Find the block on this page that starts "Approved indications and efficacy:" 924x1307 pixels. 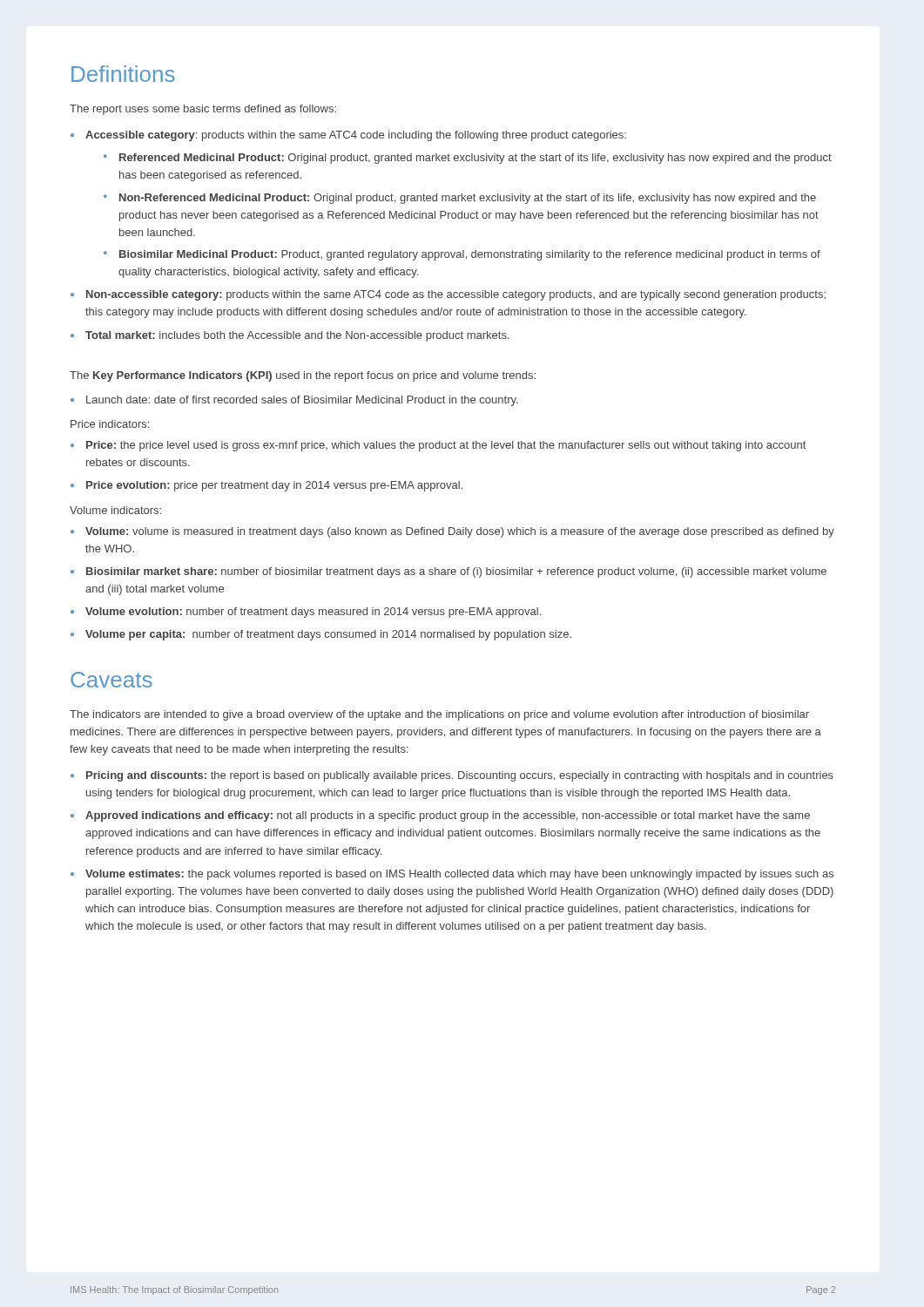(x=453, y=833)
